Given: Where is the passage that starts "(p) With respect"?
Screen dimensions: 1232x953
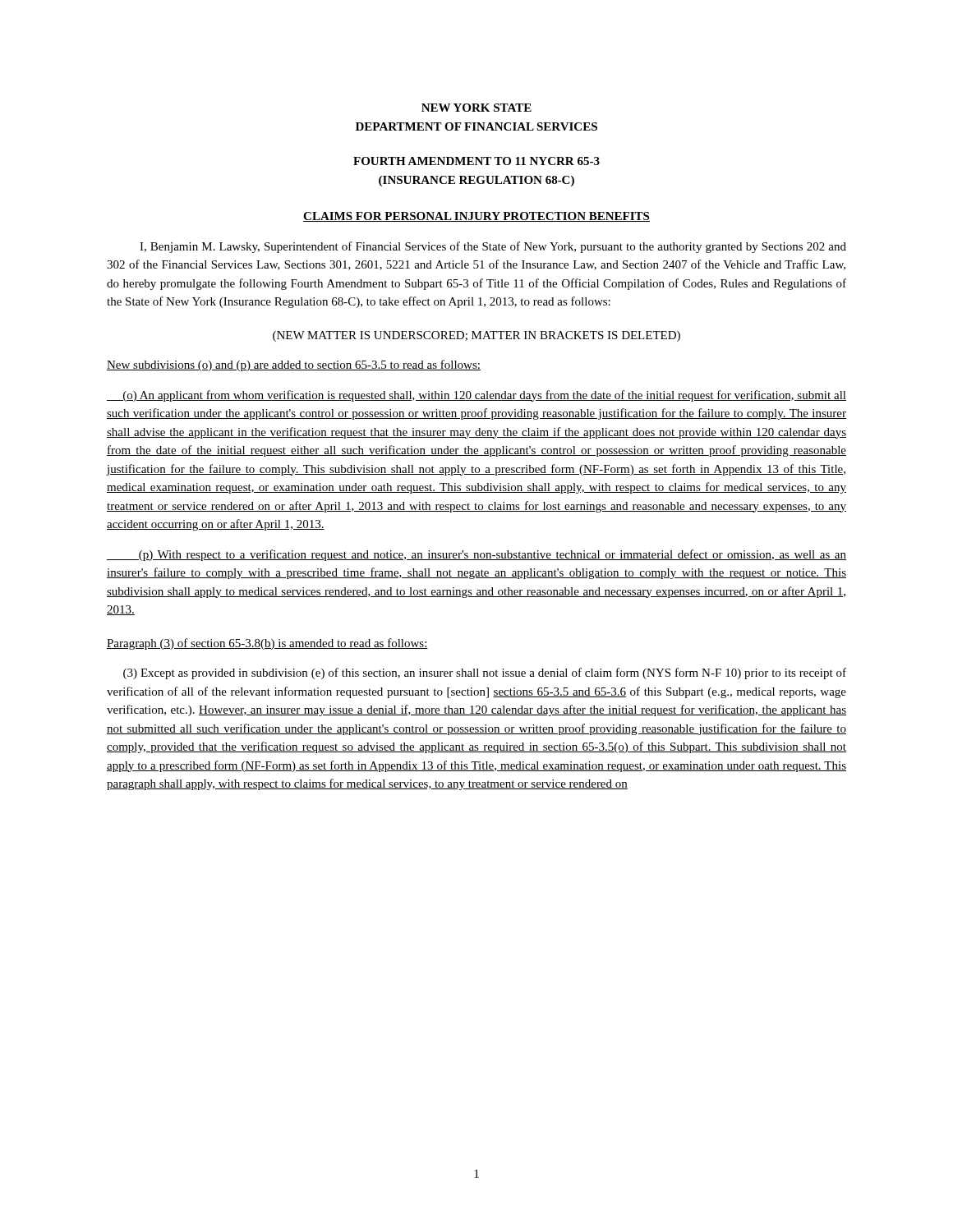Looking at the screenshot, I should click(x=476, y=582).
